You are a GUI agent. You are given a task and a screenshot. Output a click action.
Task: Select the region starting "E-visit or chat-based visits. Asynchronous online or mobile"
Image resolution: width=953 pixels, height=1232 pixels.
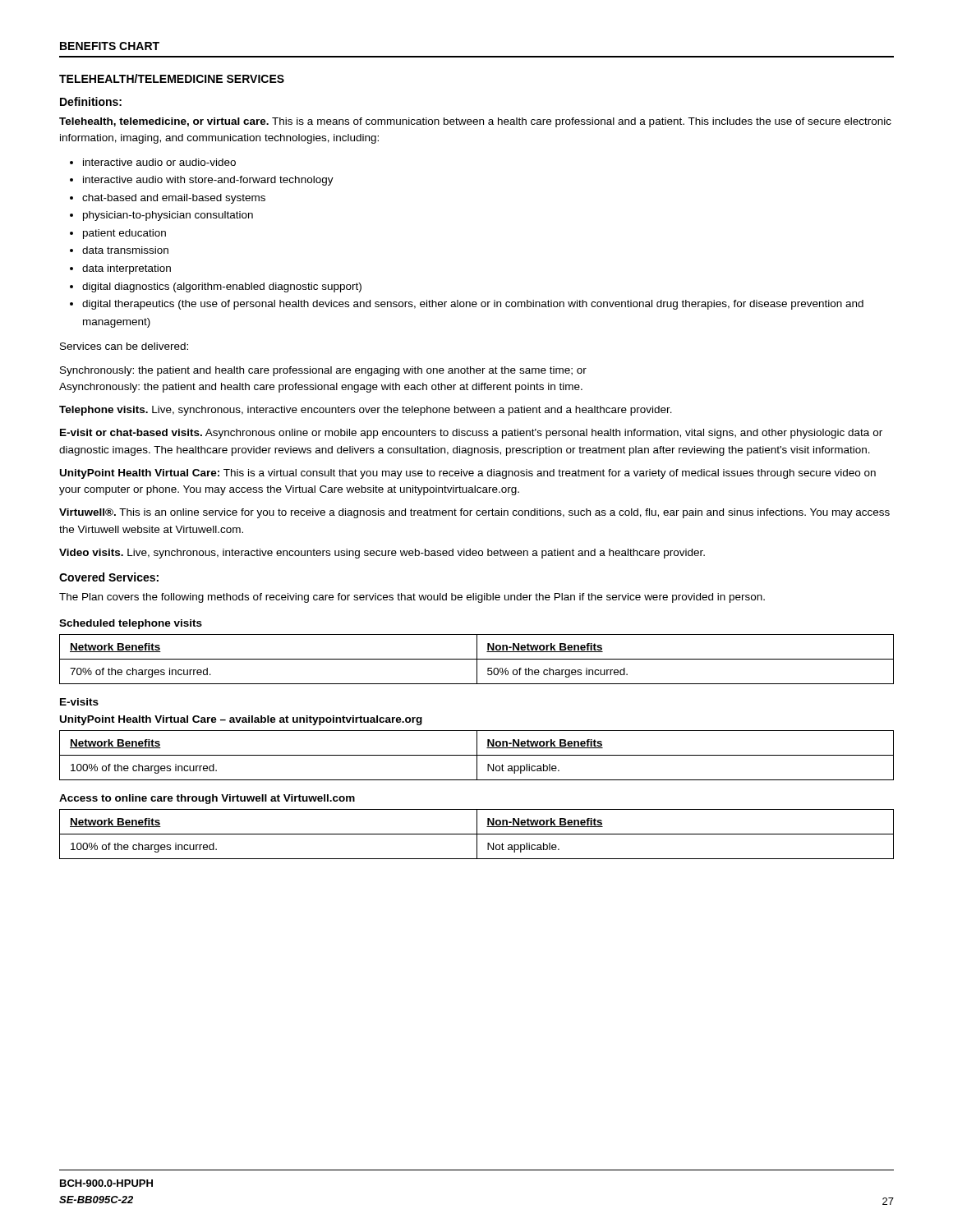pos(471,441)
